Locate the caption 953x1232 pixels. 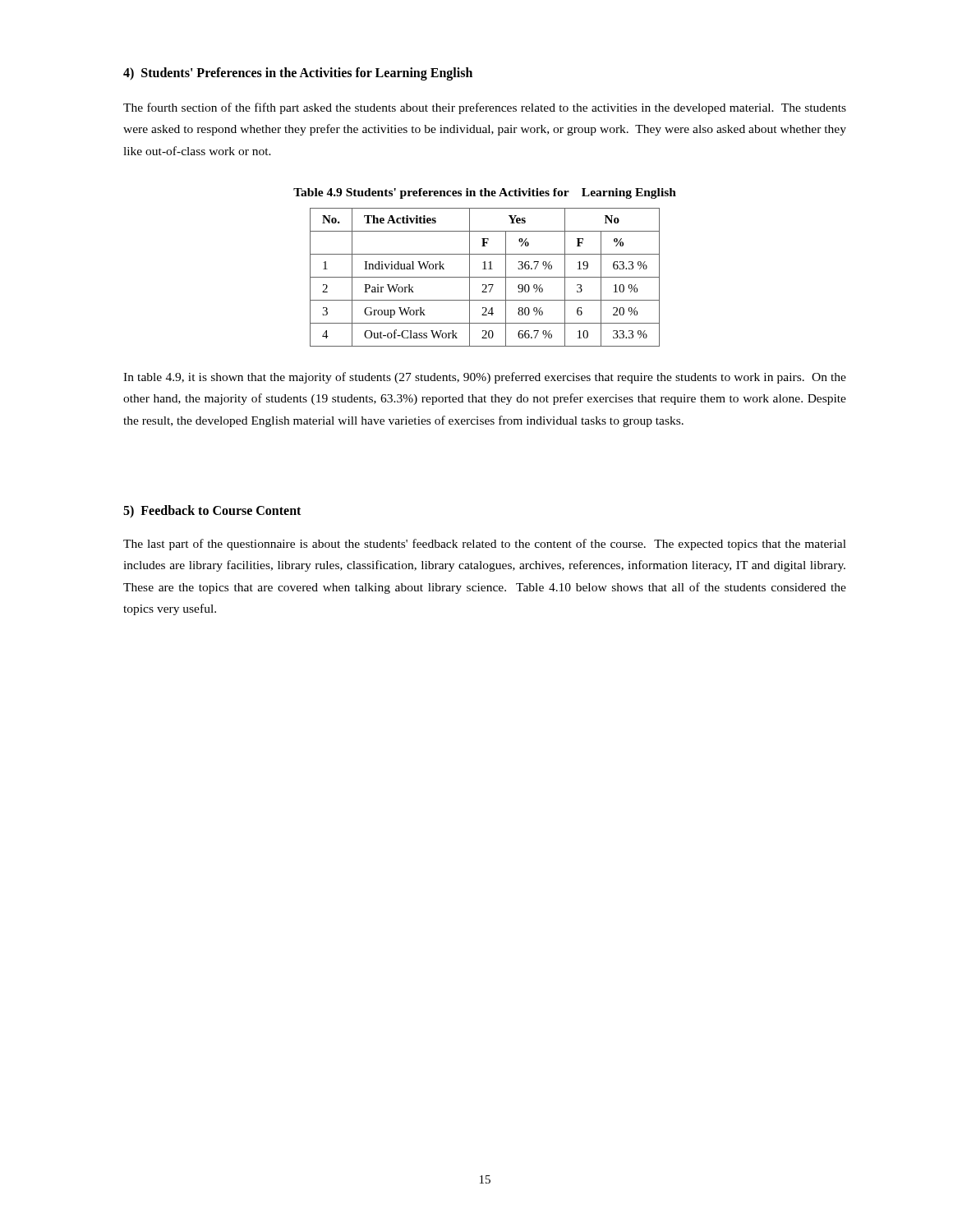[485, 192]
